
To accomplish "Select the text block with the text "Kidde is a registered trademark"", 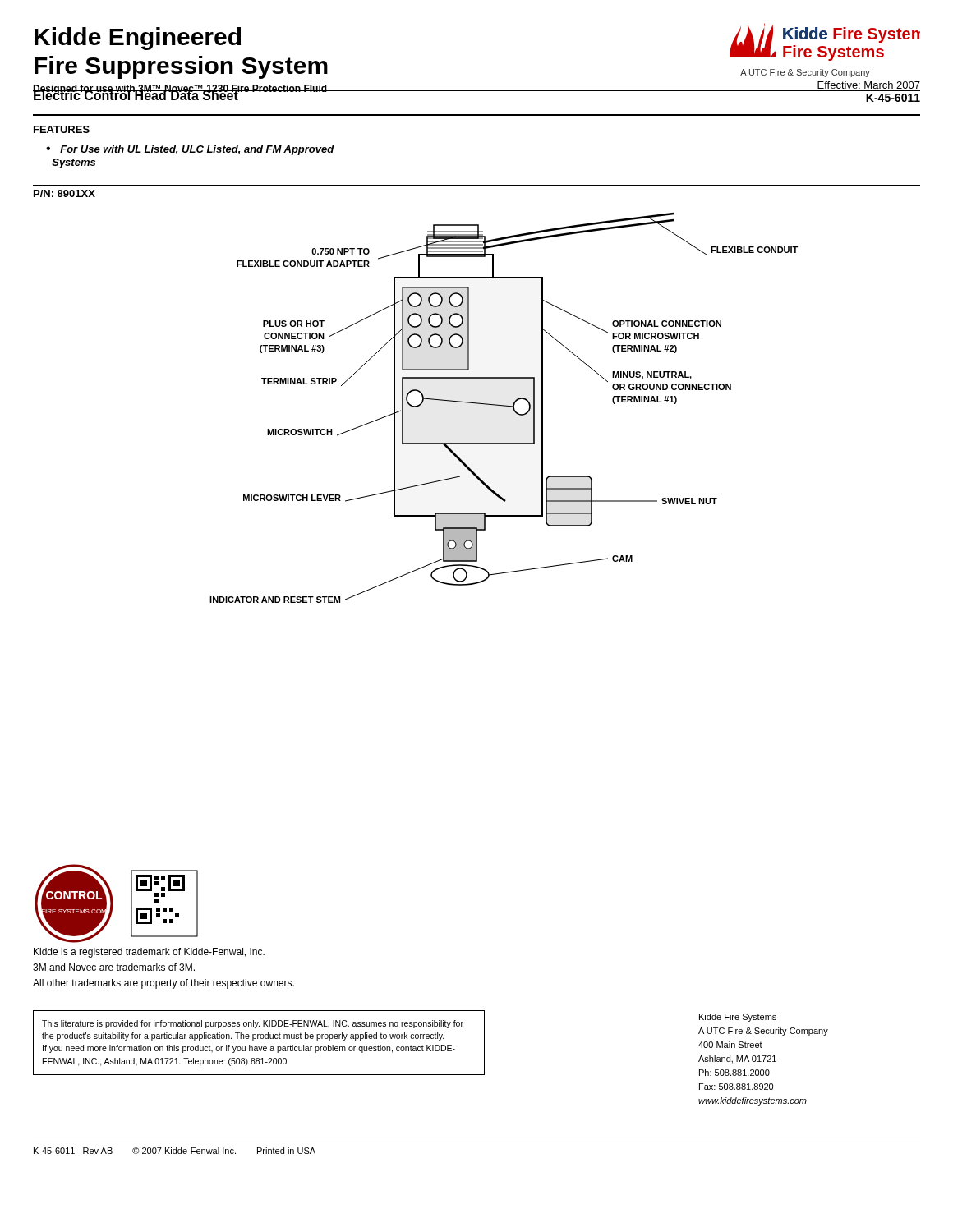I will pyautogui.click(x=164, y=968).
